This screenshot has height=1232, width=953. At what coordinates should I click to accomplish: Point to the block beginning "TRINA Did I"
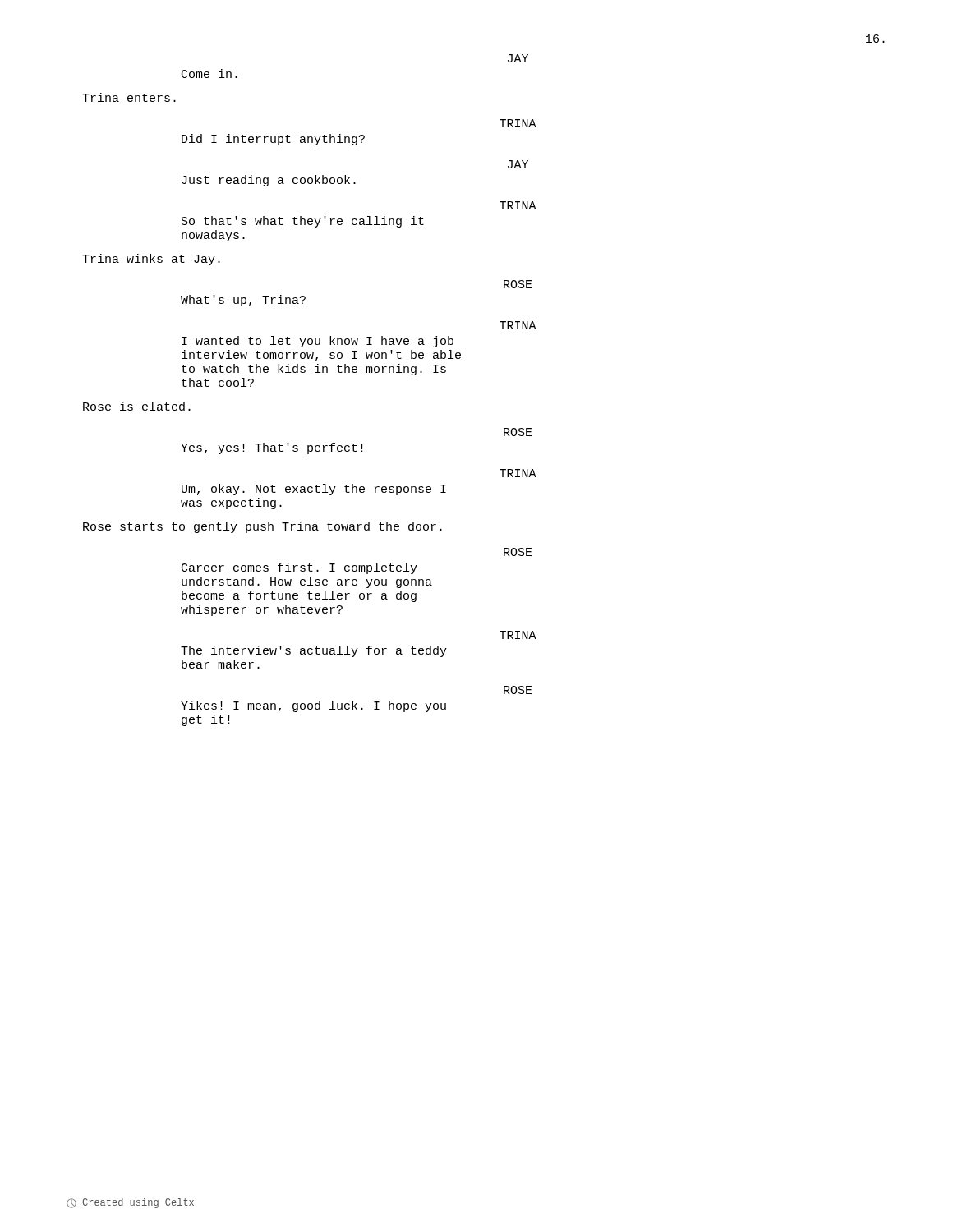(501, 132)
